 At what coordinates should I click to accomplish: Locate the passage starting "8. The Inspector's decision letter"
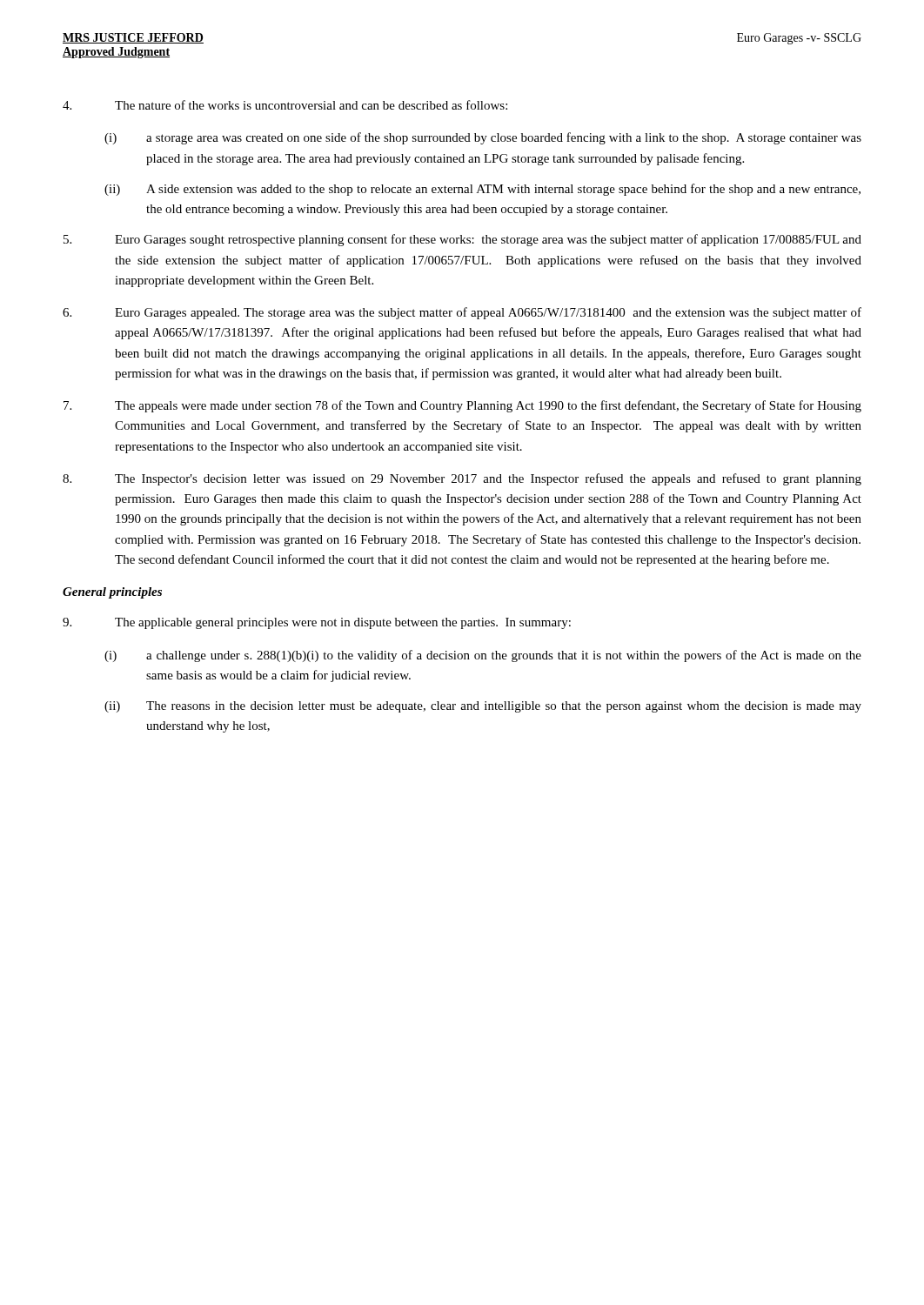(x=462, y=519)
